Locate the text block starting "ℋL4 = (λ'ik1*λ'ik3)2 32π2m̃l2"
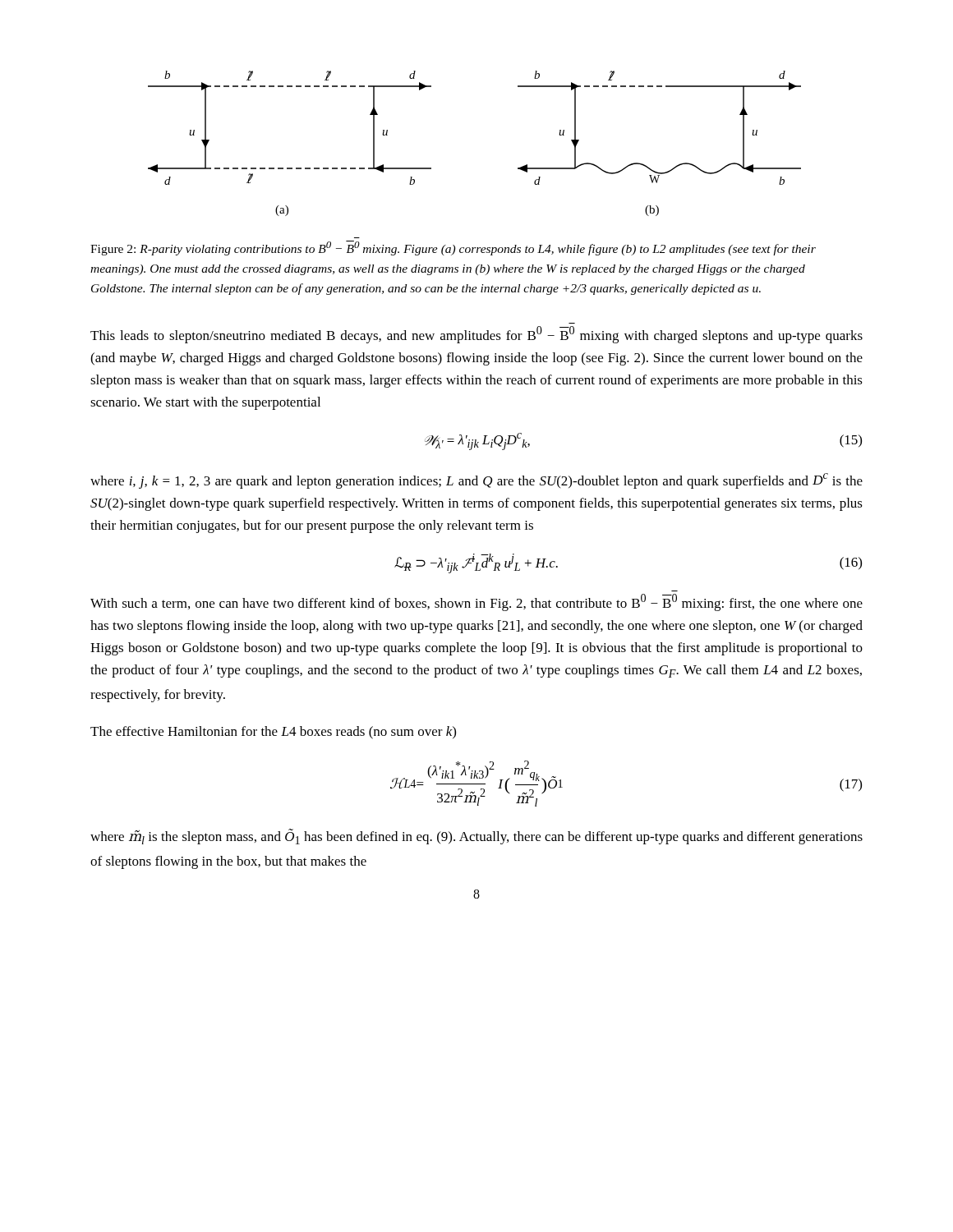Screen dimensions: 1232x953 [476, 784]
